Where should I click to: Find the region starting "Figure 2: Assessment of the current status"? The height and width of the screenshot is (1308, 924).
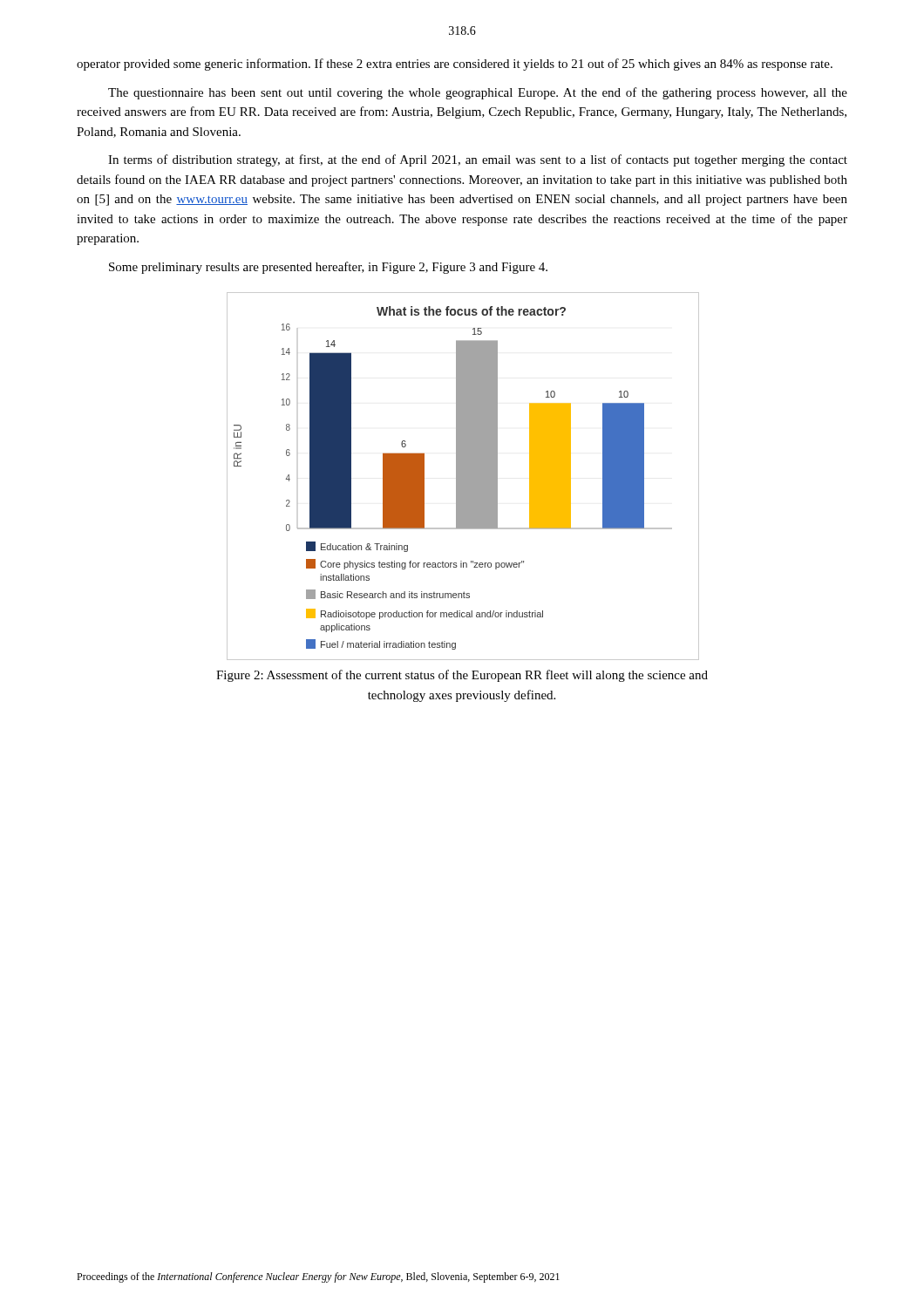coord(462,685)
